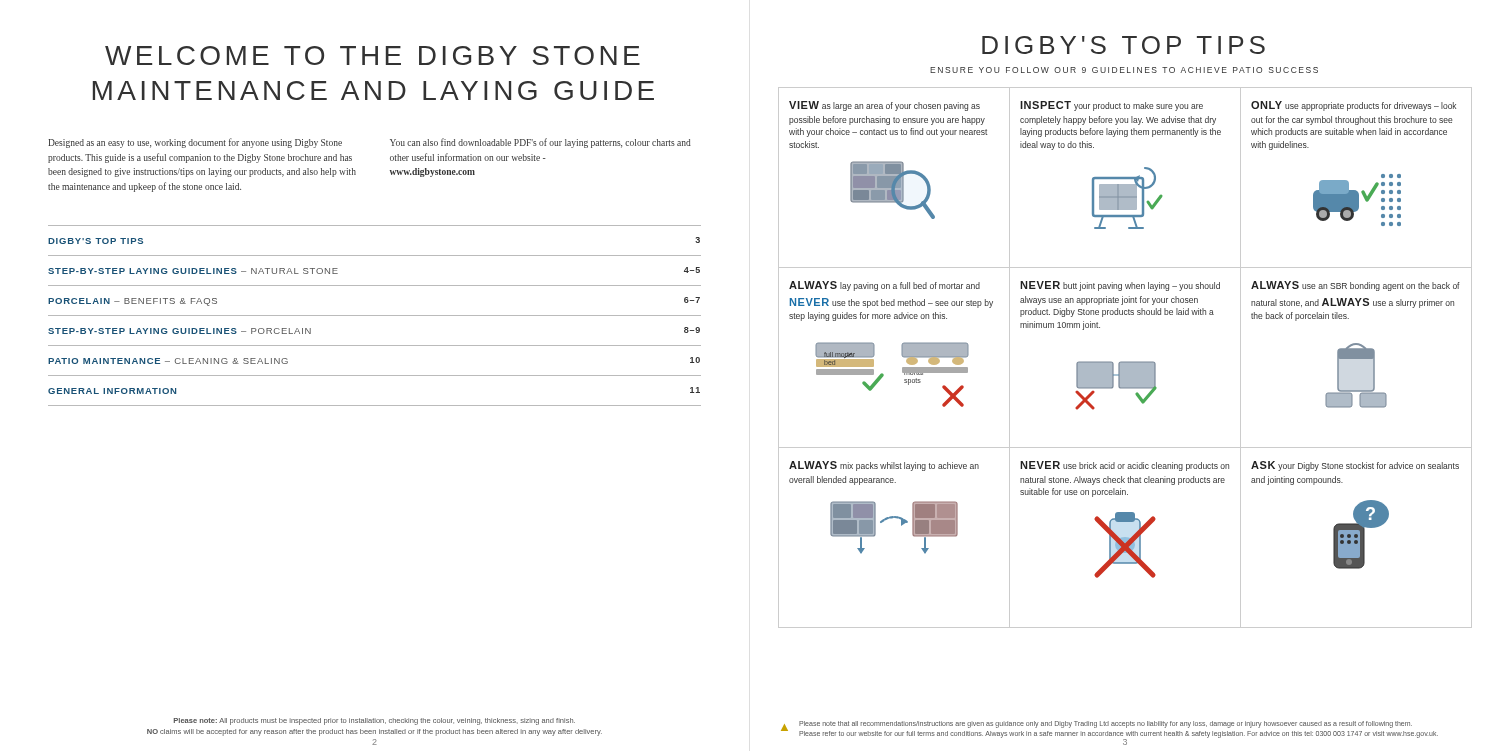Click the passage that begins "ASK your Digby Stone stockist for advice on"
Viewport: 1500px width, 751px height.
click(1356, 516)
